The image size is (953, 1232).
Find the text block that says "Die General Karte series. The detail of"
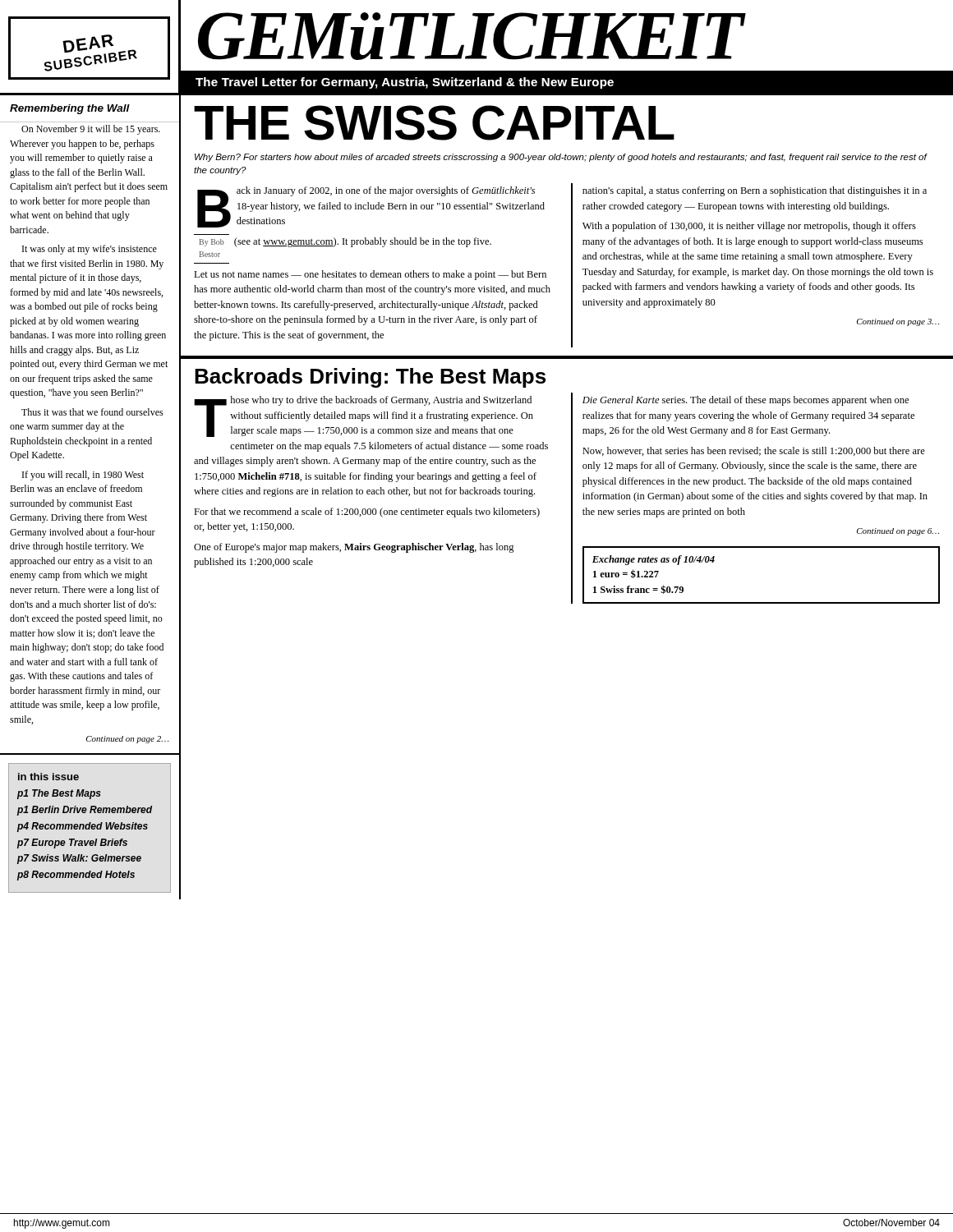click(x=761, y=465)
